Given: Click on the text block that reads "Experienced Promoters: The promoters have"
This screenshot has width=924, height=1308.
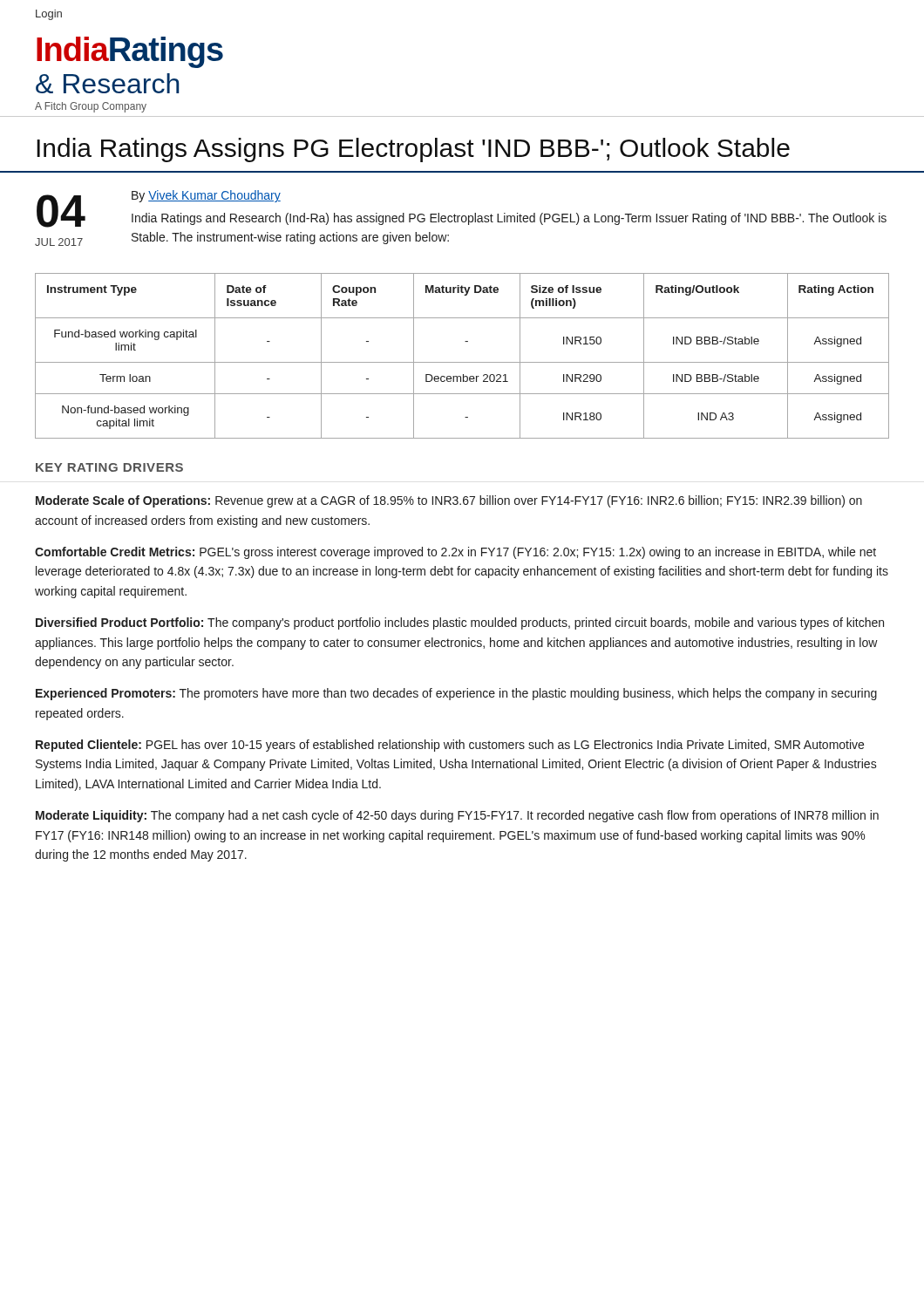Looking at the screenshot, I should (x=456, y=703).
